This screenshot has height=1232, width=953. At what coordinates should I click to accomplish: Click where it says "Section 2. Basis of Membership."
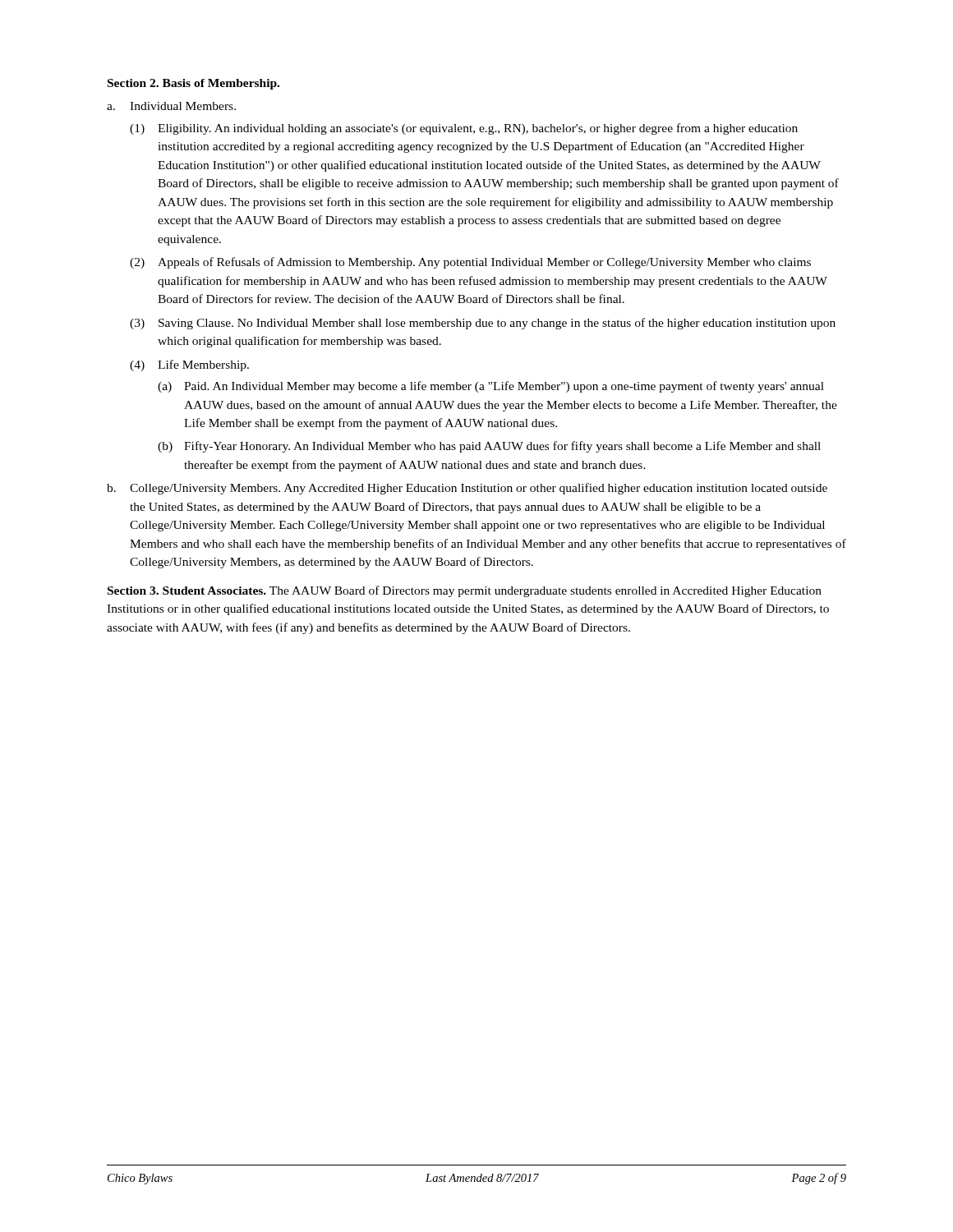coord(193,83)
